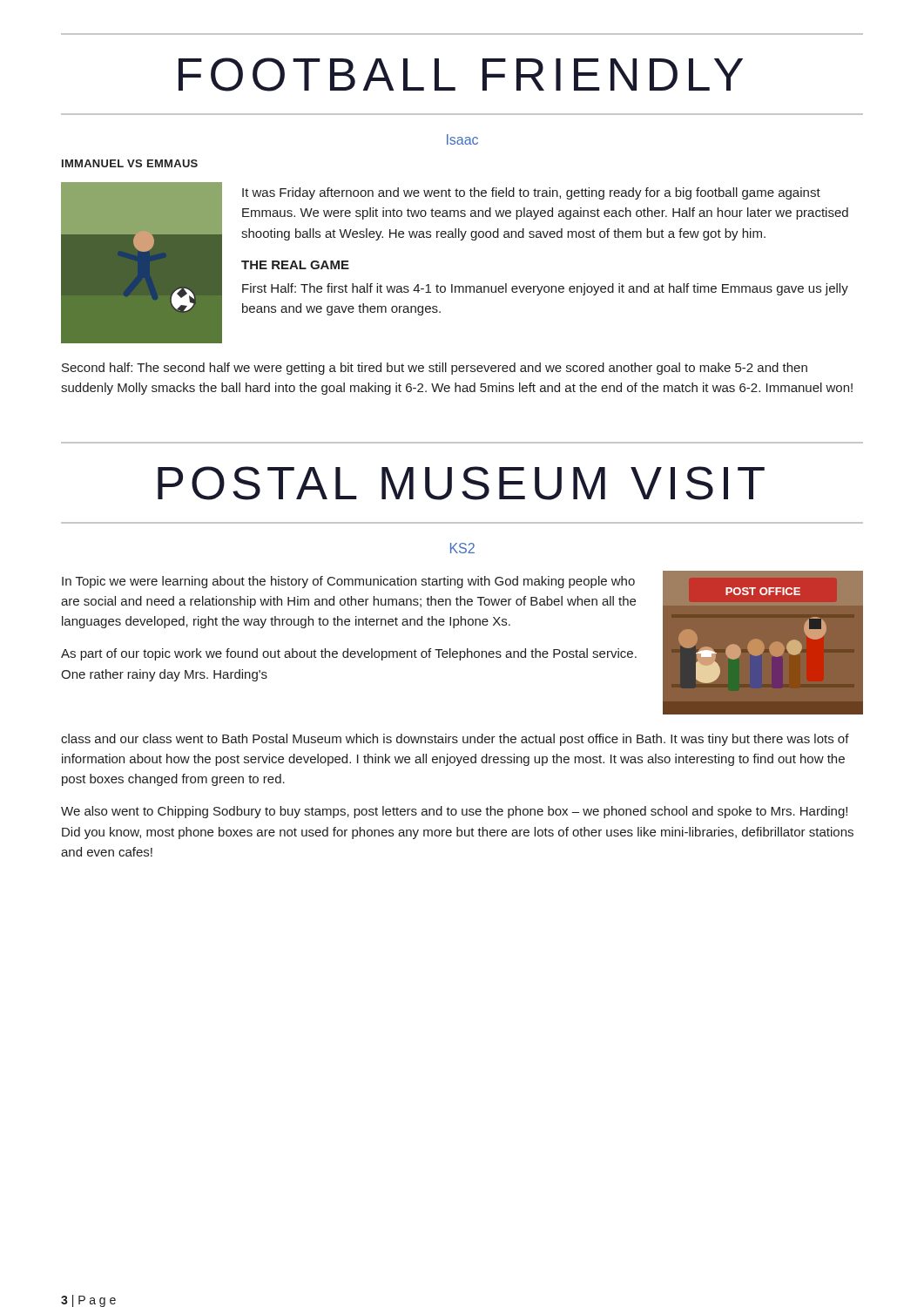Viewport: 924px width, 1307px height.
Task: Point to the passage starting "It was Friday afternoon and"
Action: [x=547, y=212]
